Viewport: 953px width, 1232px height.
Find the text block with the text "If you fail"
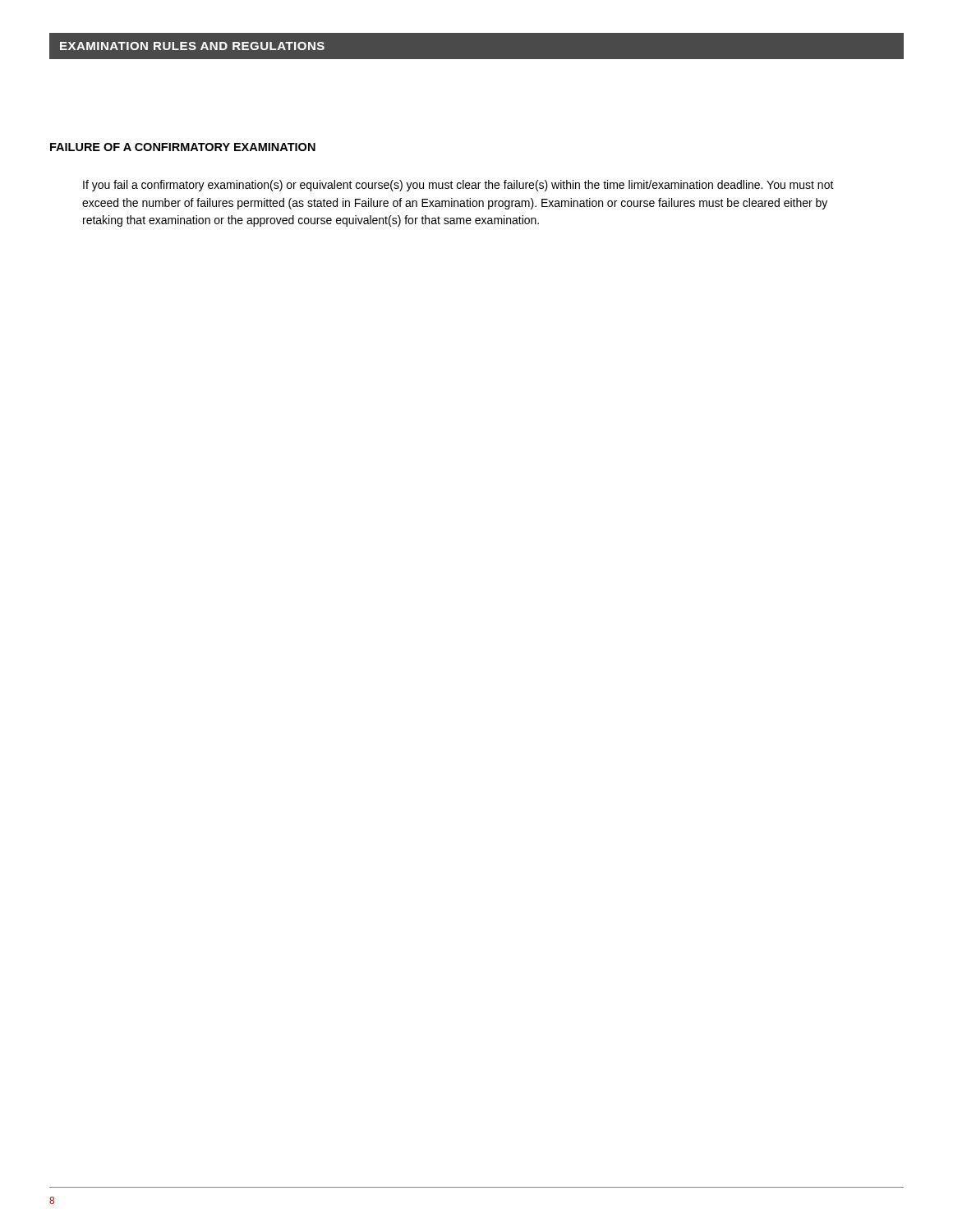pos(476,203)
